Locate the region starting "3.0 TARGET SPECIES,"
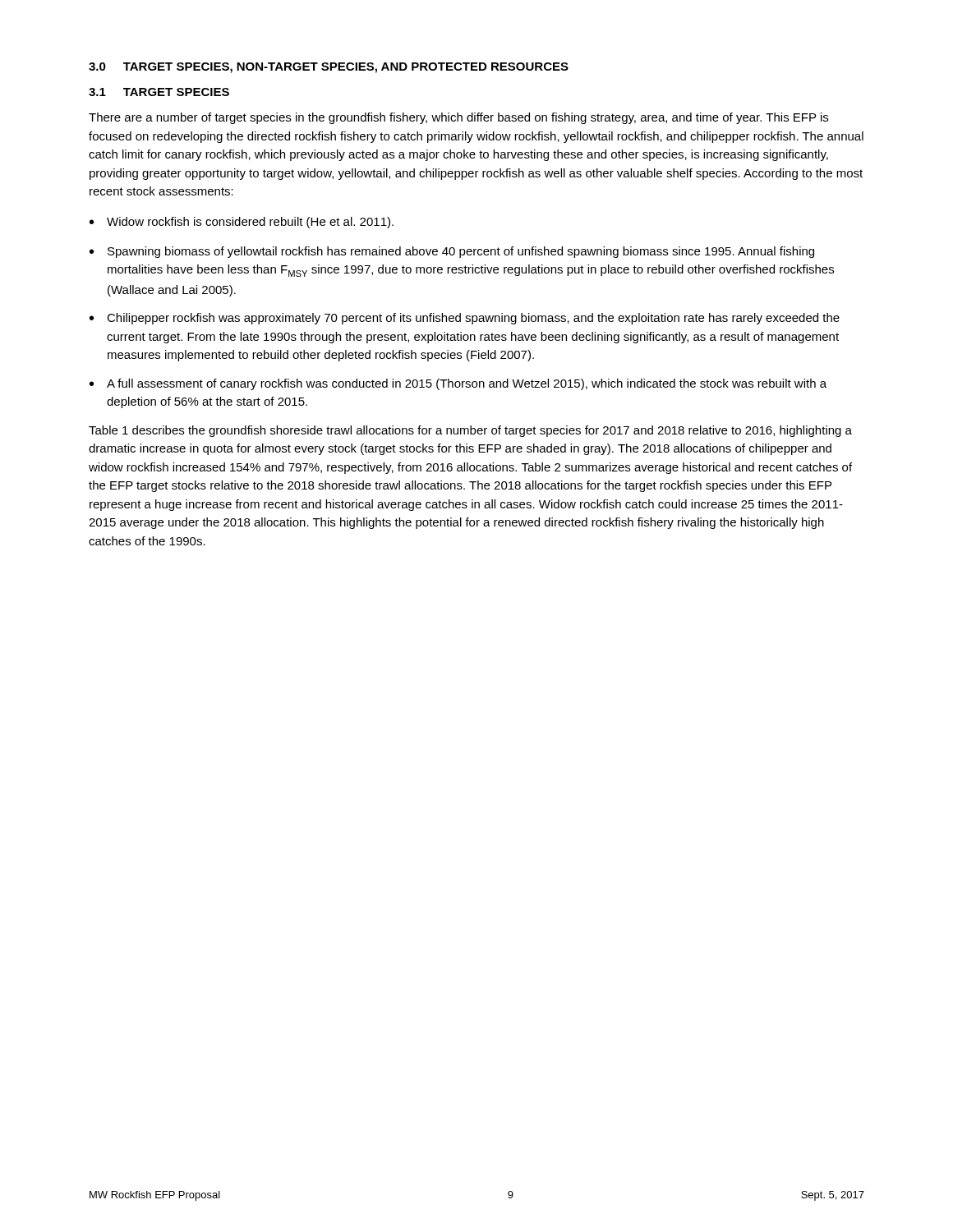The image size is (953, 1232). point(329,66)
